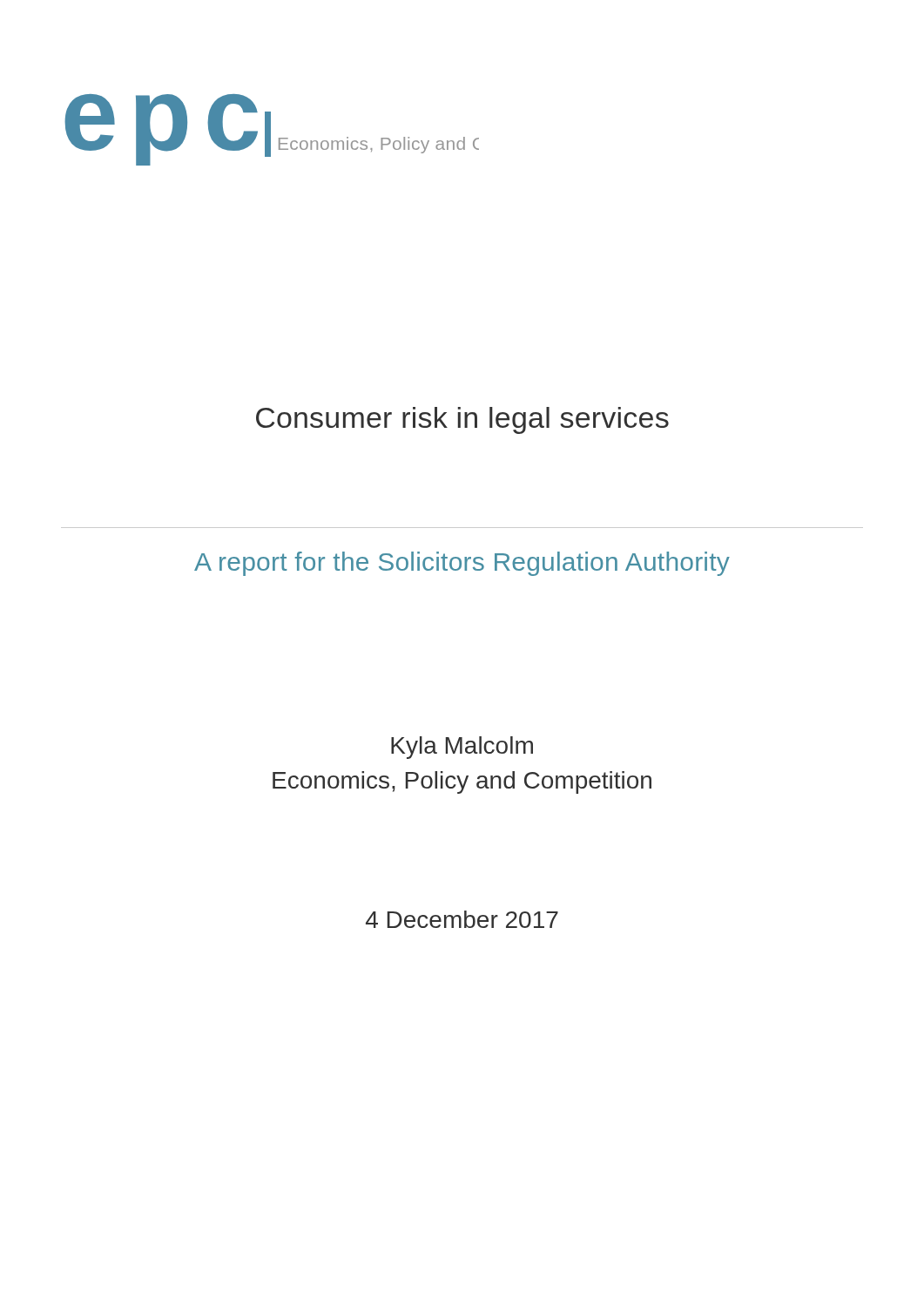The width and height of the screenshot is (924, 1307).
Task: Point to the title beginning "Consumer risk in"
Action: (x=462, y=417)
